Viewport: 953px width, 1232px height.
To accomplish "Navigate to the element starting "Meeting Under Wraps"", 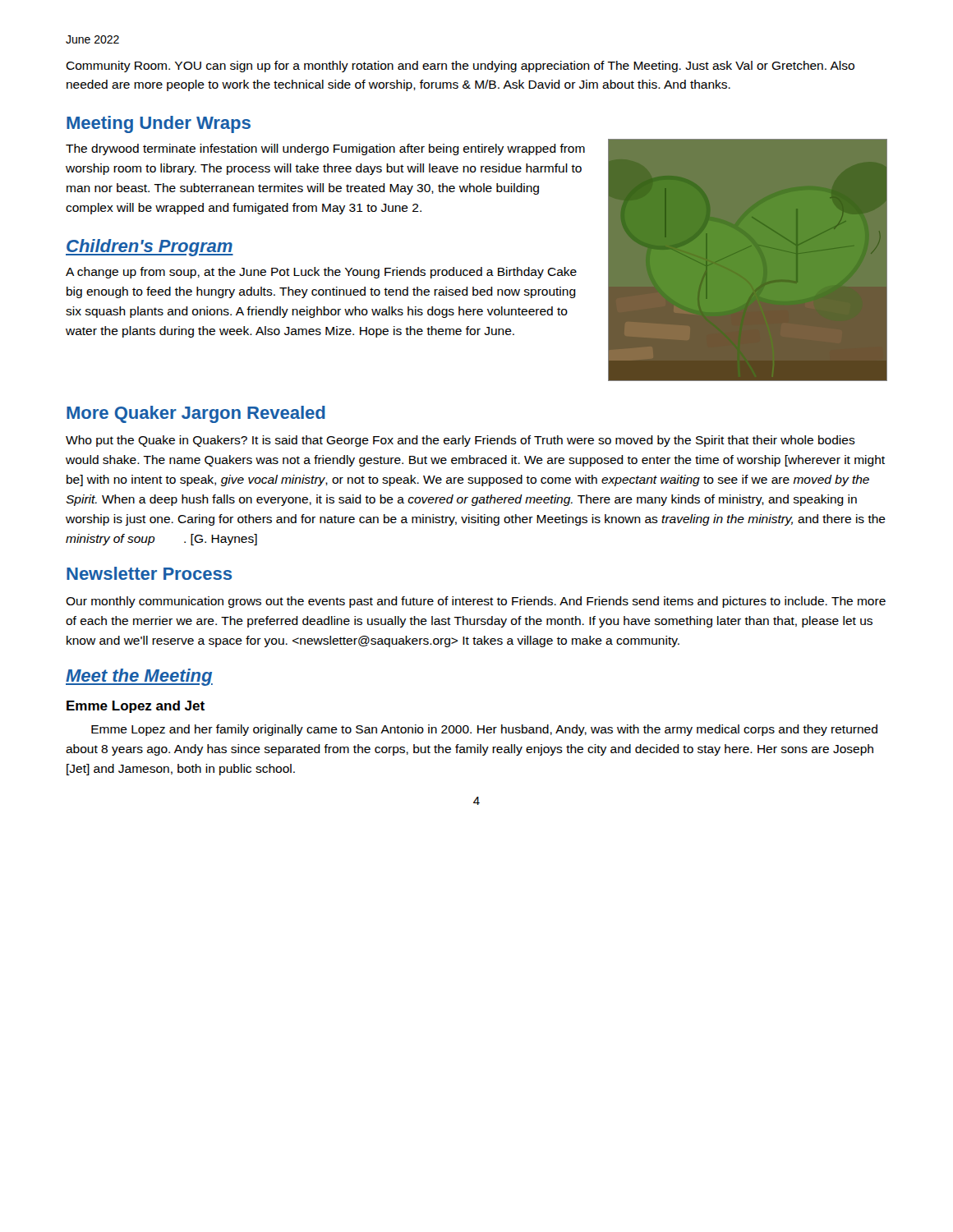I will point(158,122).
